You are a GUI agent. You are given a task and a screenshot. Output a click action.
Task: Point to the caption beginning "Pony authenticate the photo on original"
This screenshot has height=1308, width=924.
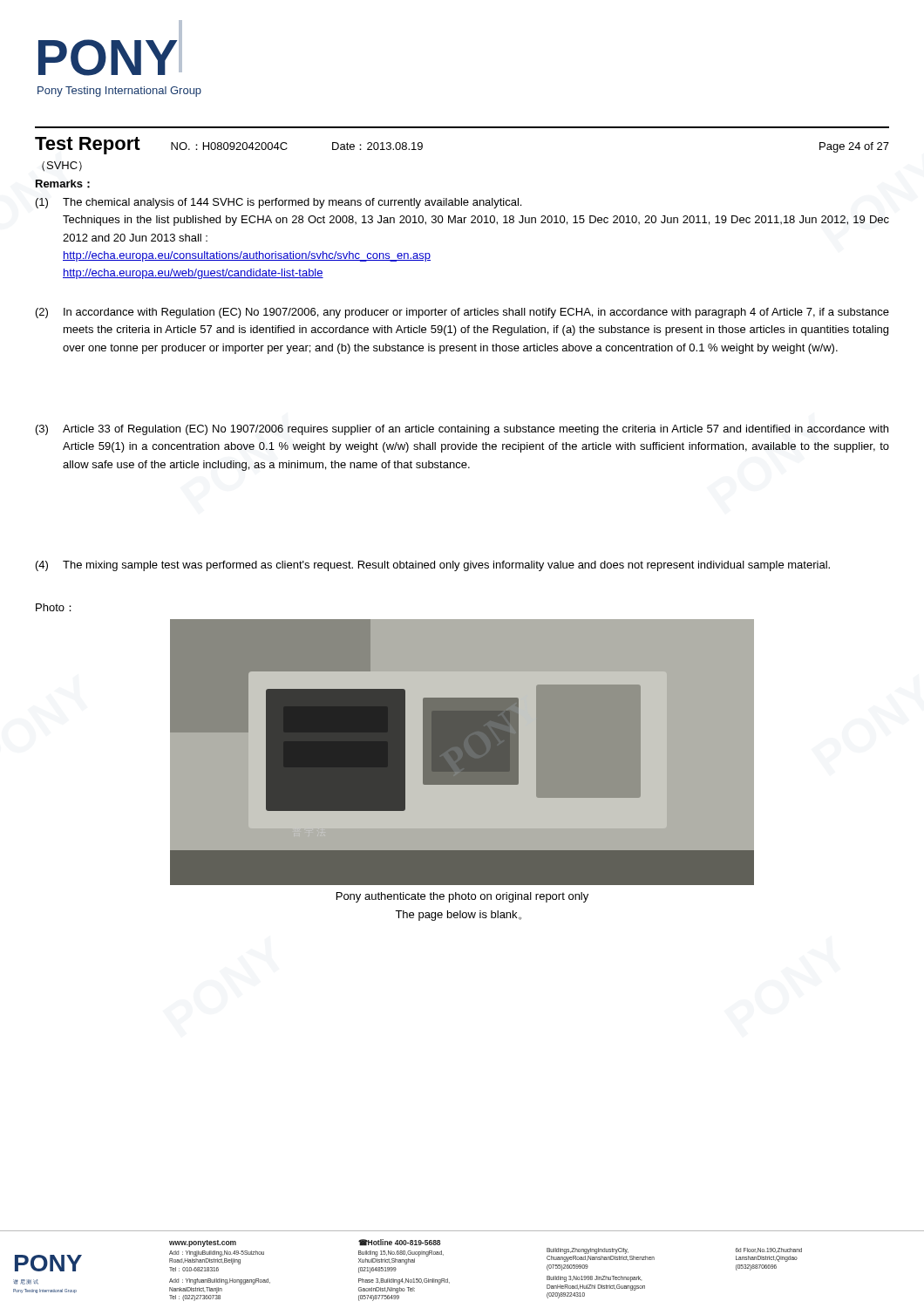coord(462,896)
